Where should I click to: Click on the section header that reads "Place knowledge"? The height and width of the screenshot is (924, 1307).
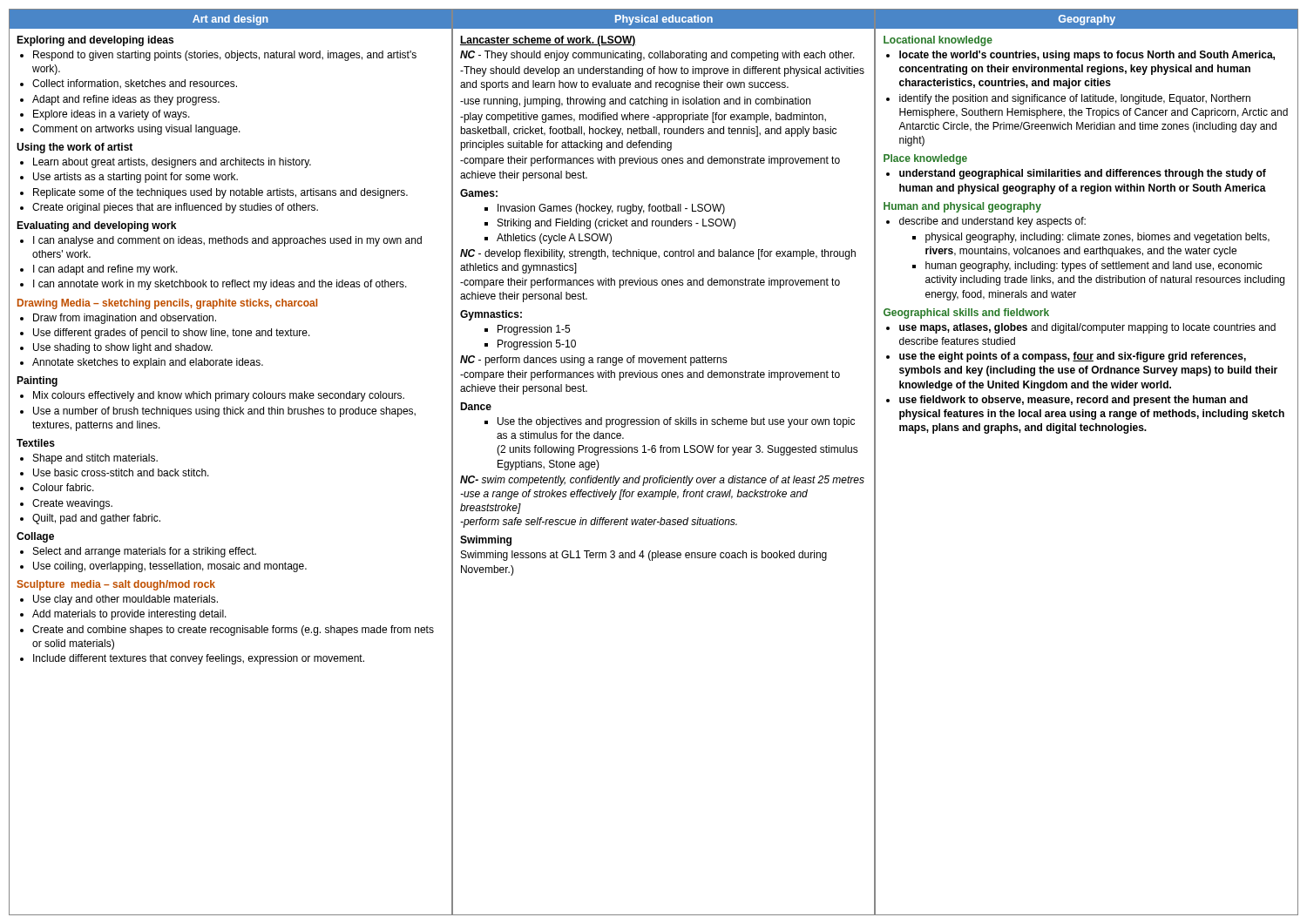click(925, 159)
